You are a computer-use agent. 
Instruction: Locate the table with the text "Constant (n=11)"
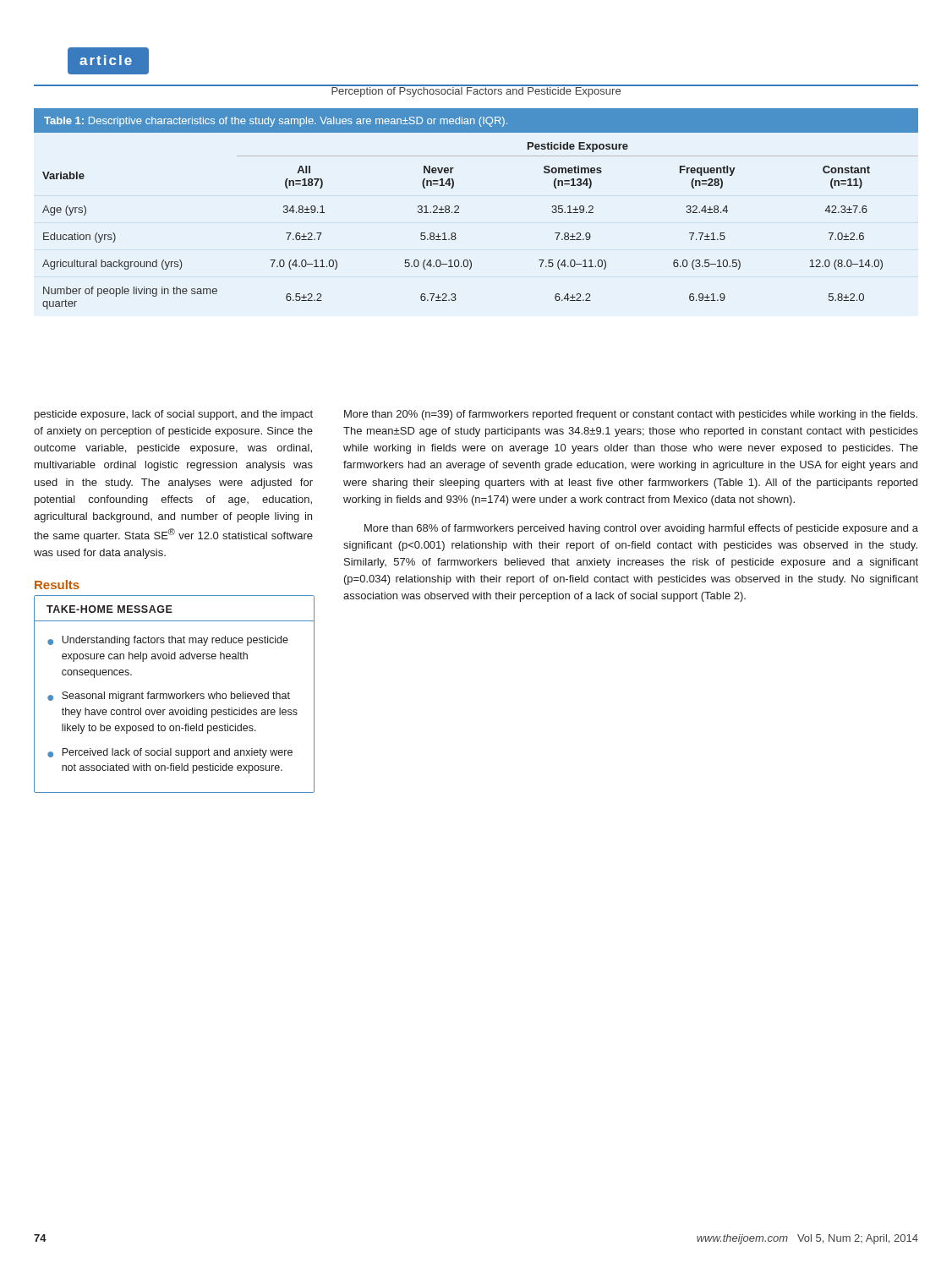[x=476, y=212]
